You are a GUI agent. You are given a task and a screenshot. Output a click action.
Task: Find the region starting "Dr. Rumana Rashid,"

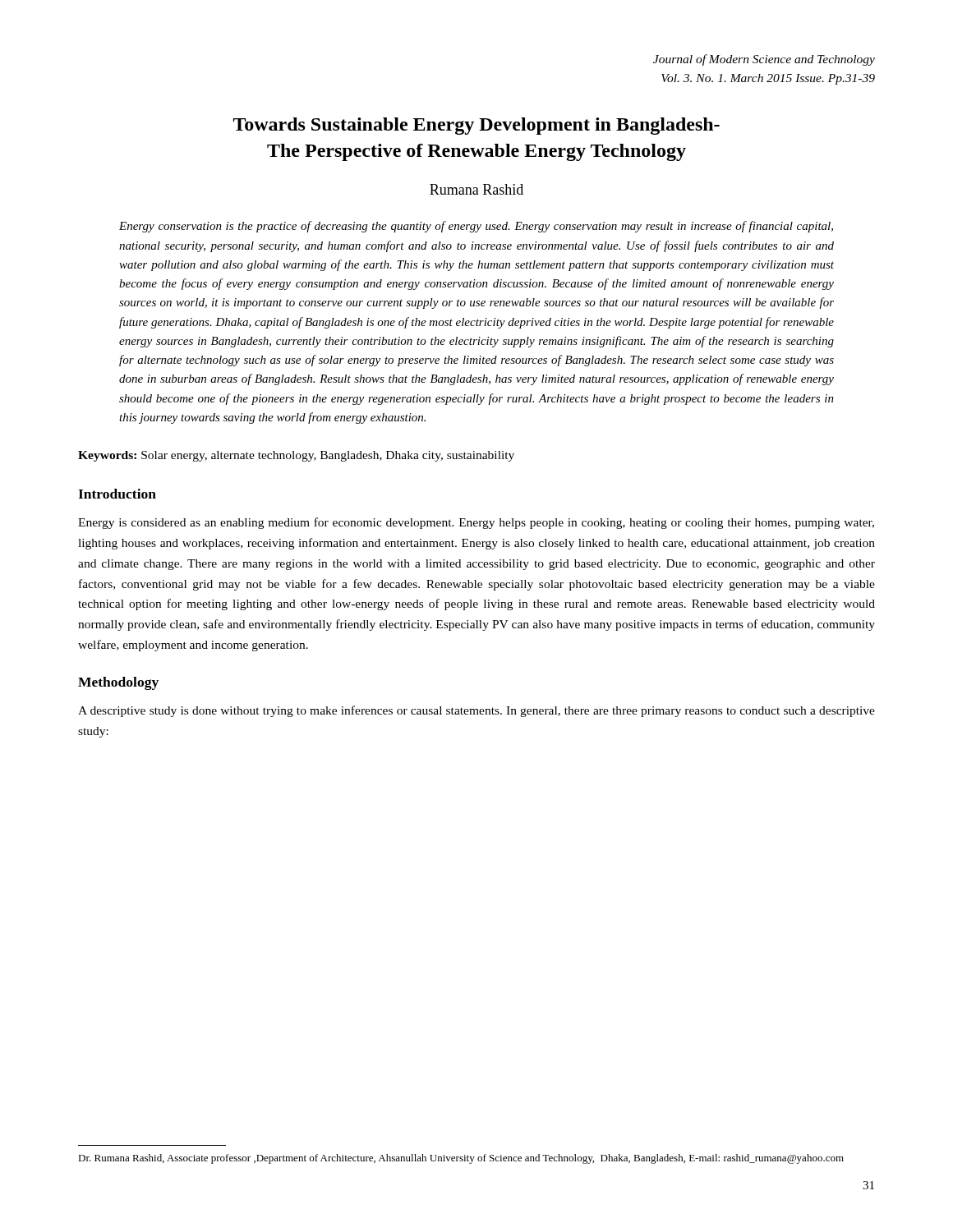point(461,1158)
